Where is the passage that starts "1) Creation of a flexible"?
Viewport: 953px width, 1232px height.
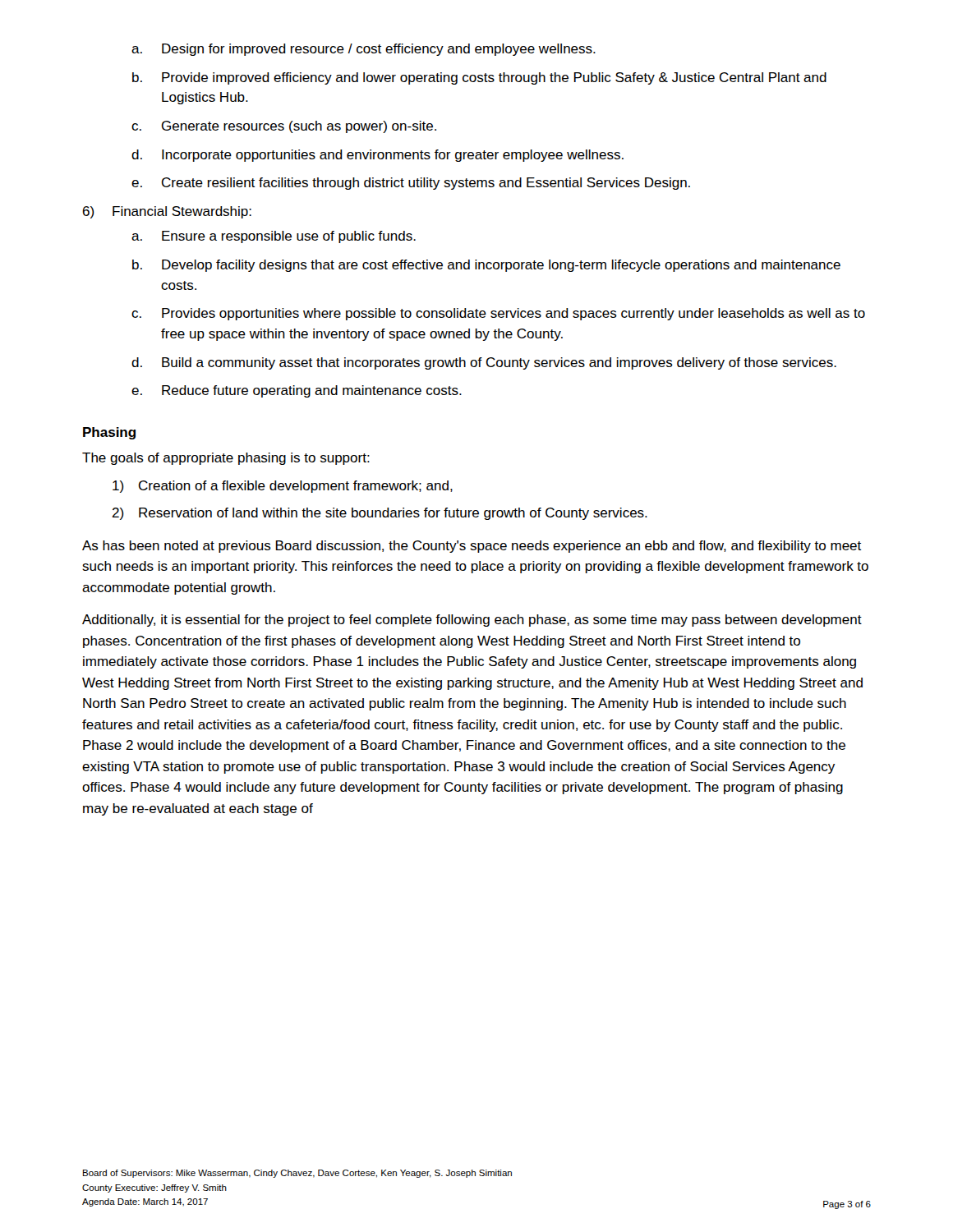pos(282,487)
